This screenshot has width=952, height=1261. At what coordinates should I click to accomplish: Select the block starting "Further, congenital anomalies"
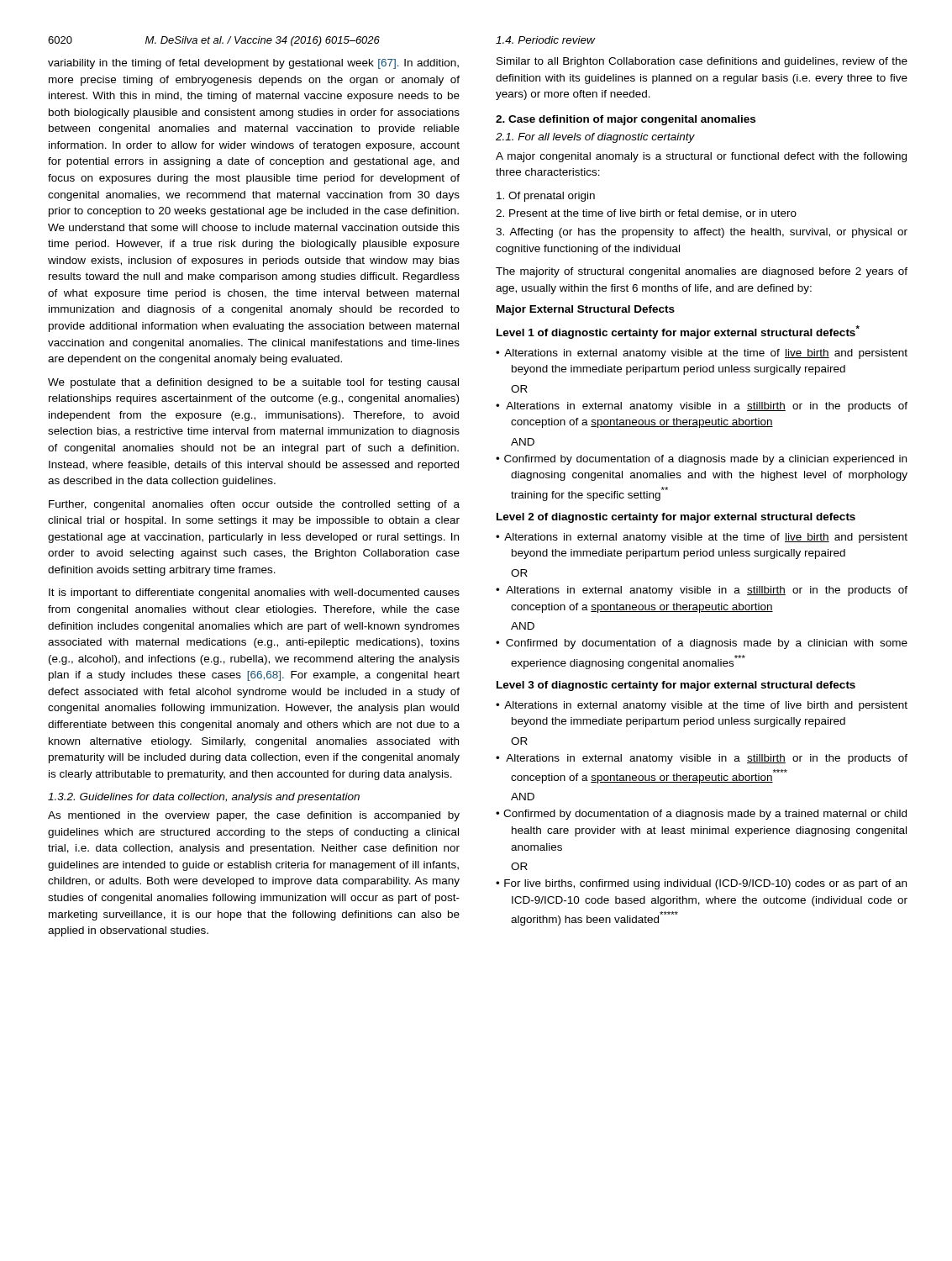254,537
